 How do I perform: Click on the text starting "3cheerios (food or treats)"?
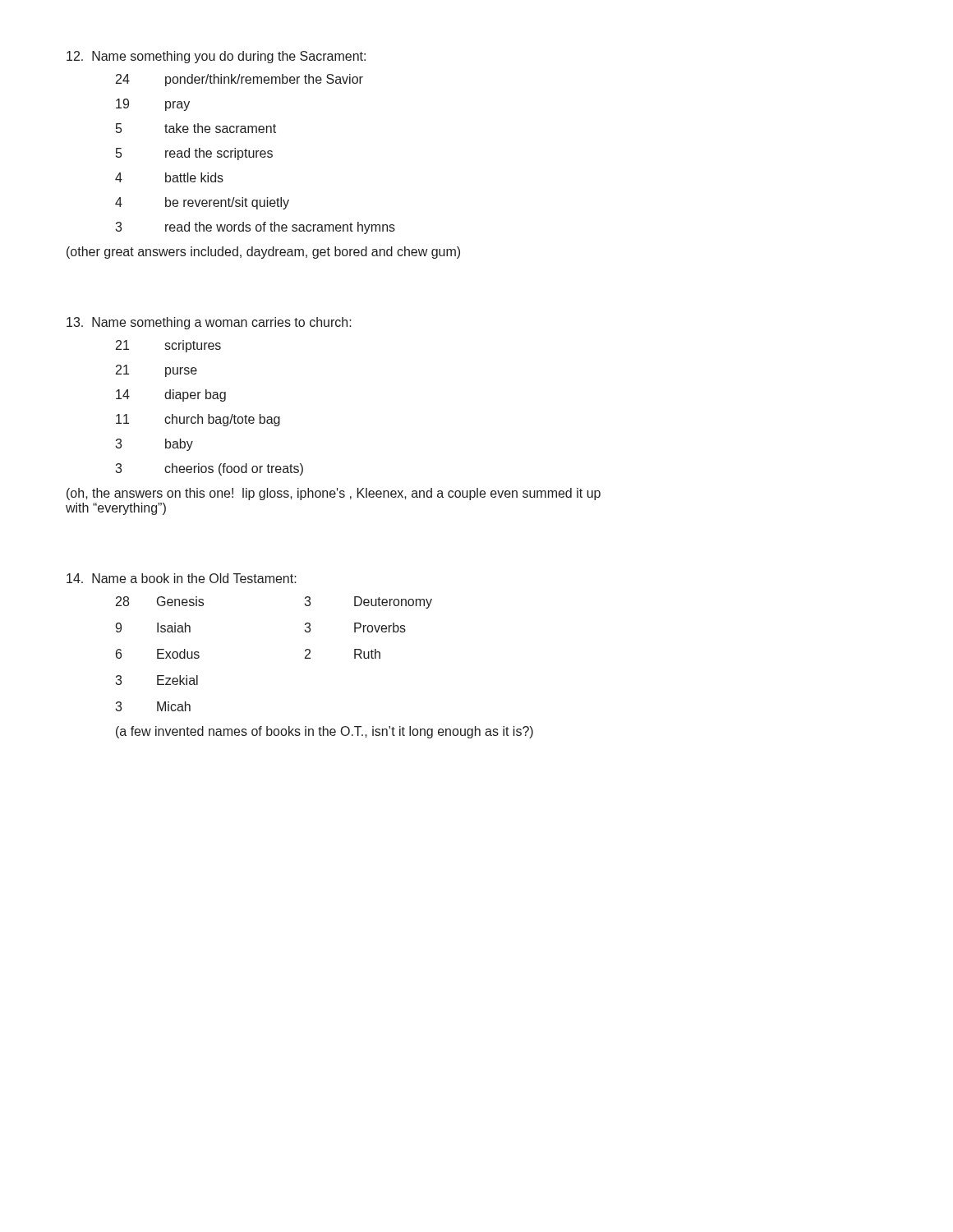[x=209, y=469]
